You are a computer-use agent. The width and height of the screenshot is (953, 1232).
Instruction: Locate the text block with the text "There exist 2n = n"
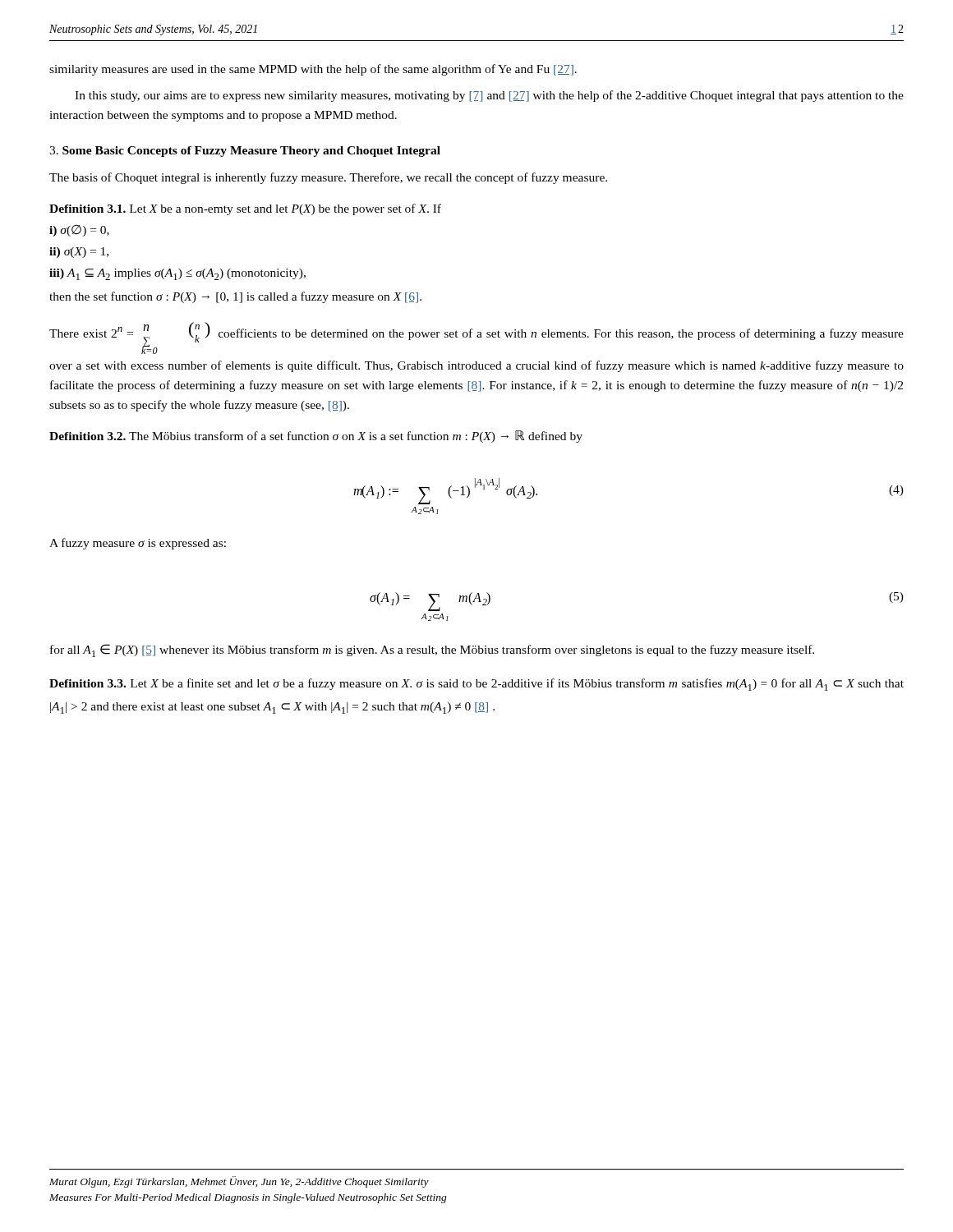tap(476, 364)
